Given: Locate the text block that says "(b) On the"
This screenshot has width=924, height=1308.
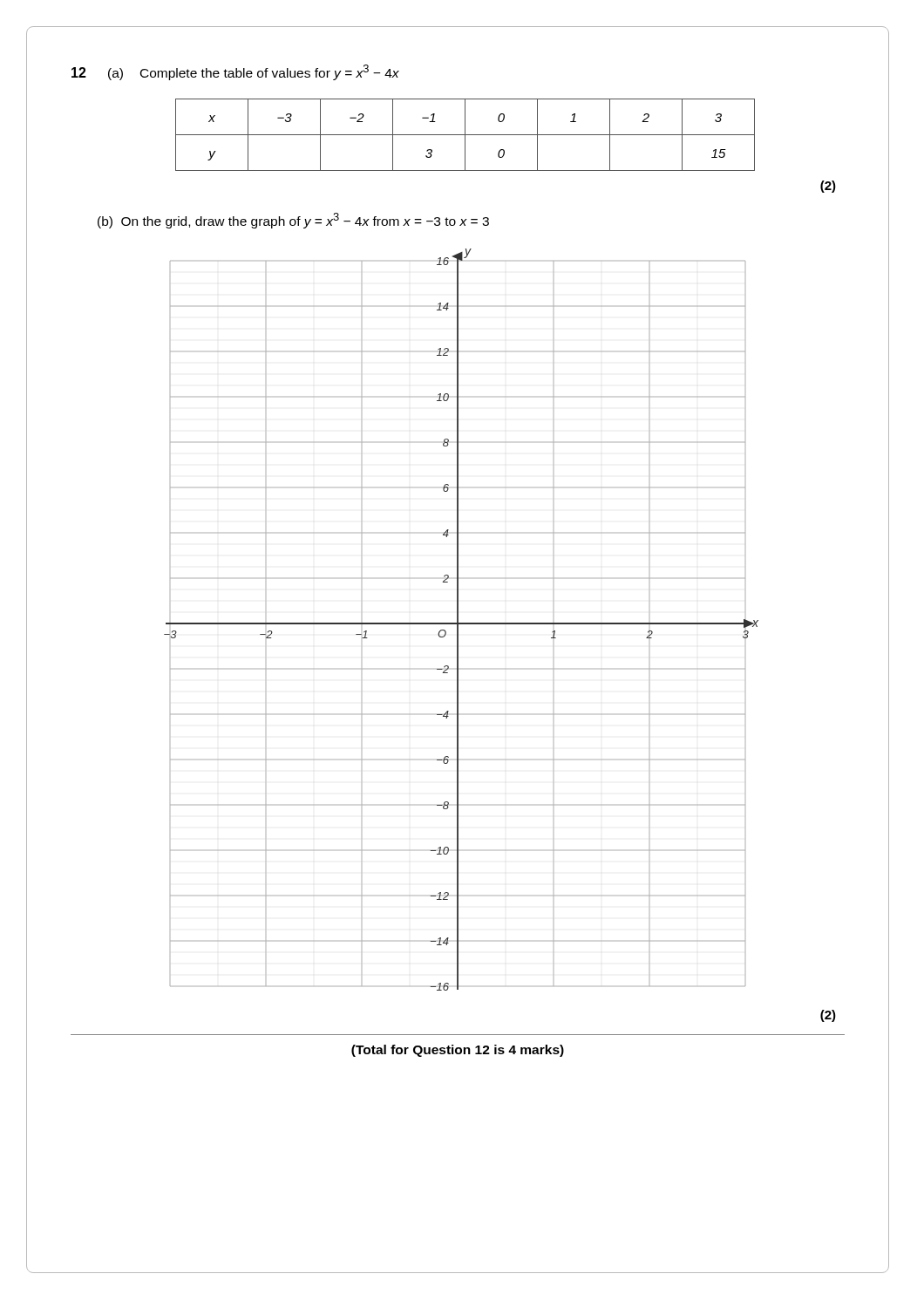Looking at the screenshot, I should coord(293,220).
